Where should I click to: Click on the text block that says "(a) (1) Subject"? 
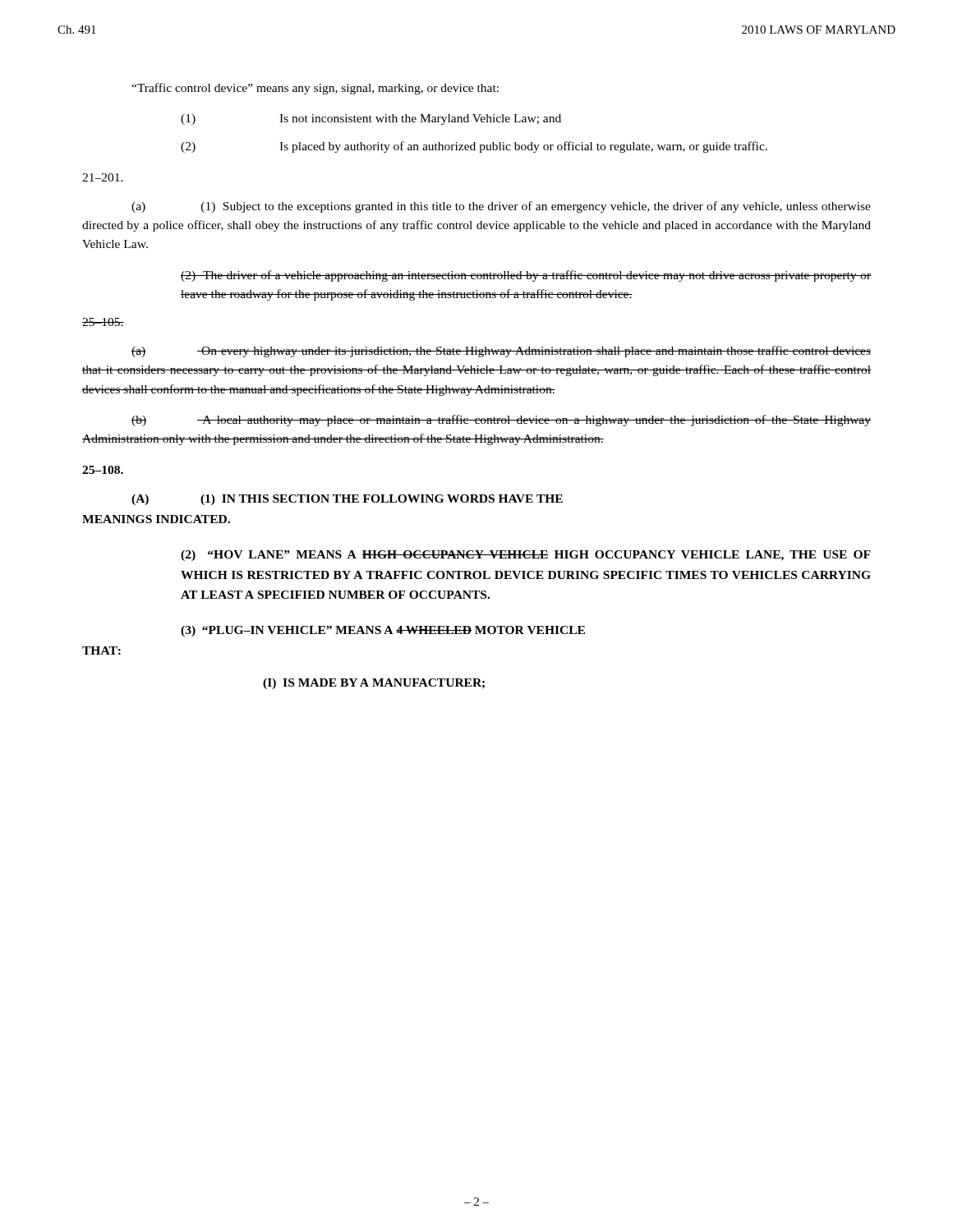(476, 223)
